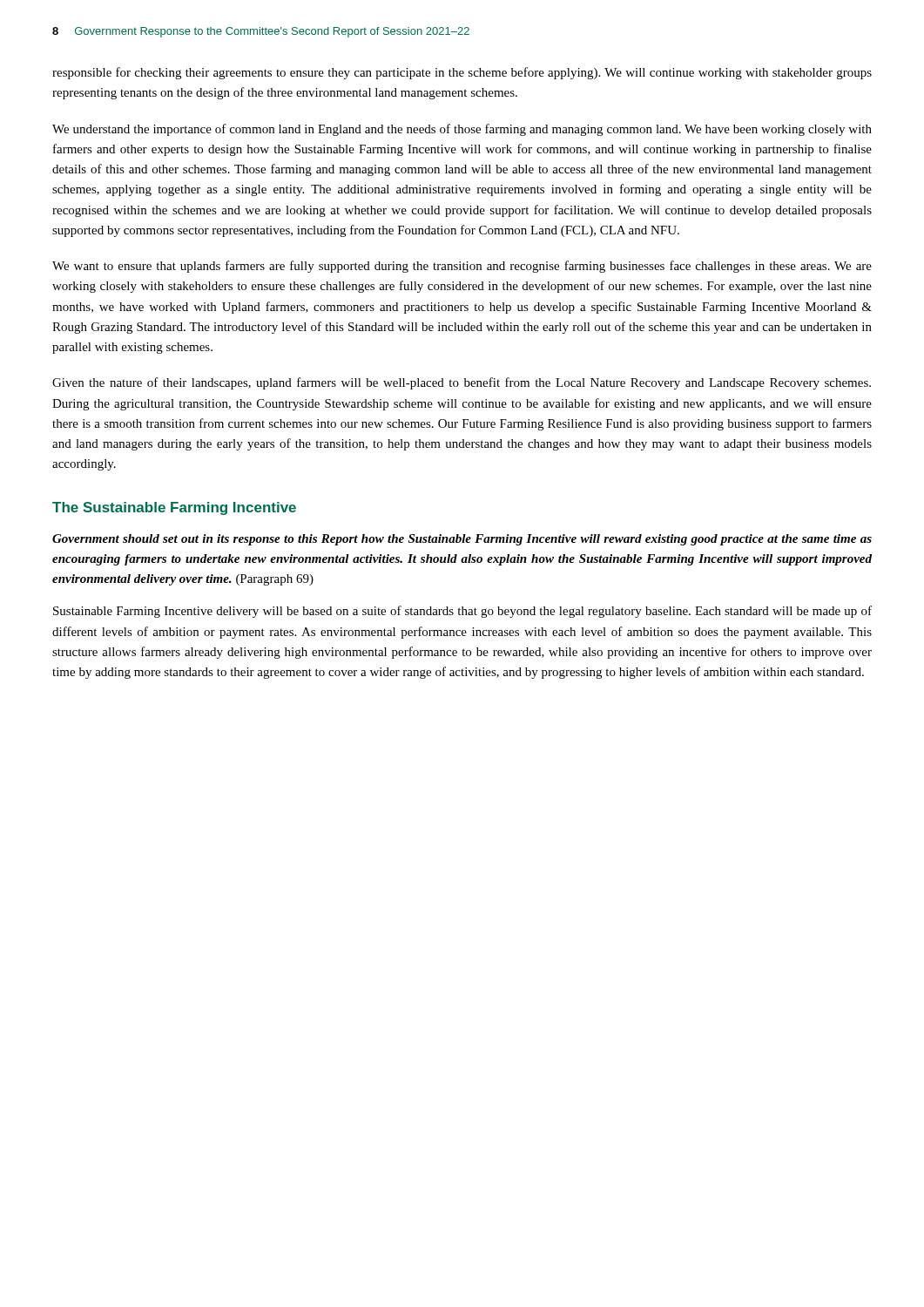
Task: Click on the text block that reads "Given the nature of their landscapes, upland"
Action: click(x=462, y=424)
